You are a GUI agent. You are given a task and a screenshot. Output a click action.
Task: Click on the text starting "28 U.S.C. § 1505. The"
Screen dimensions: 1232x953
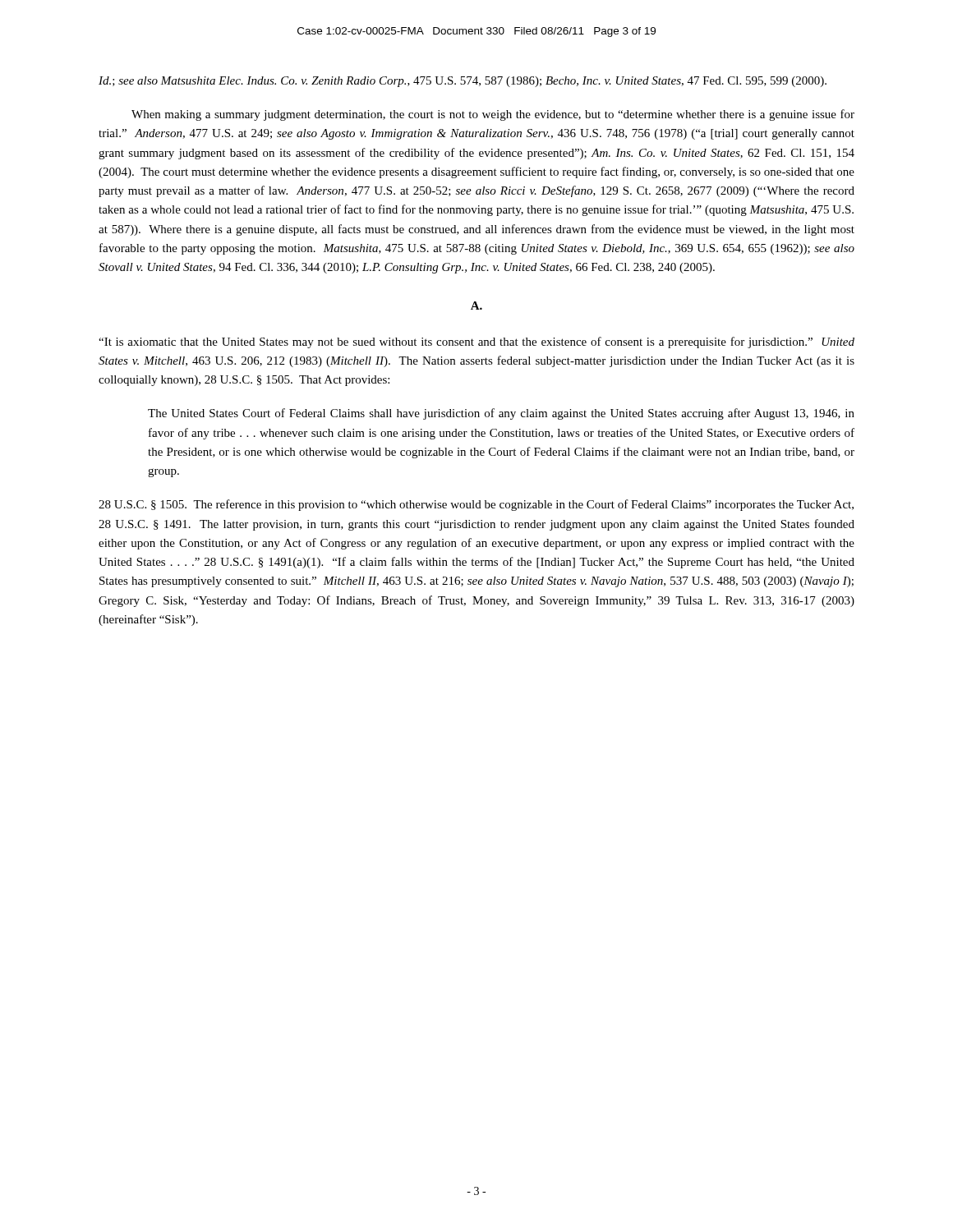coord(476,562)
